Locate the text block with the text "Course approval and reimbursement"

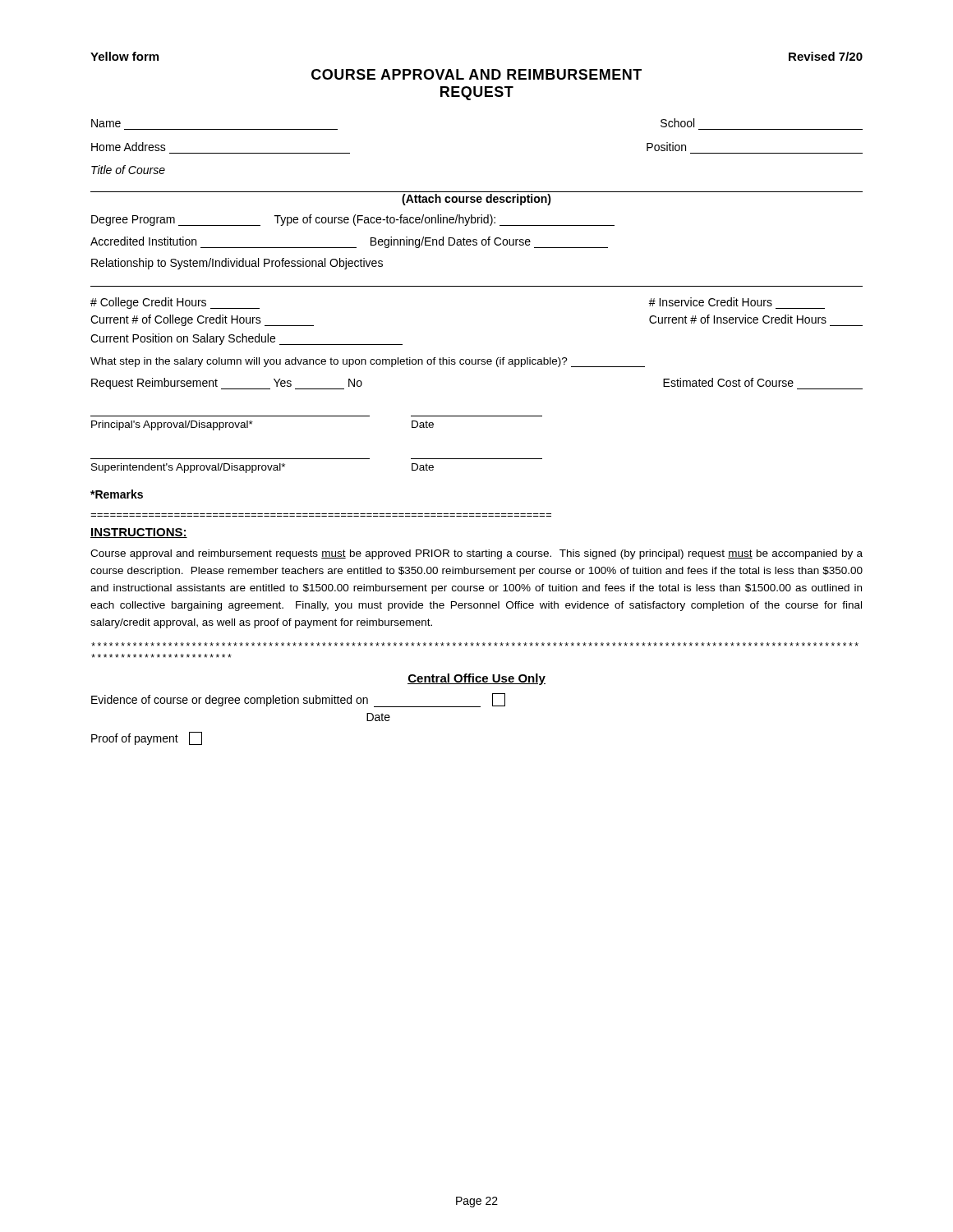(x=476, y=588)
